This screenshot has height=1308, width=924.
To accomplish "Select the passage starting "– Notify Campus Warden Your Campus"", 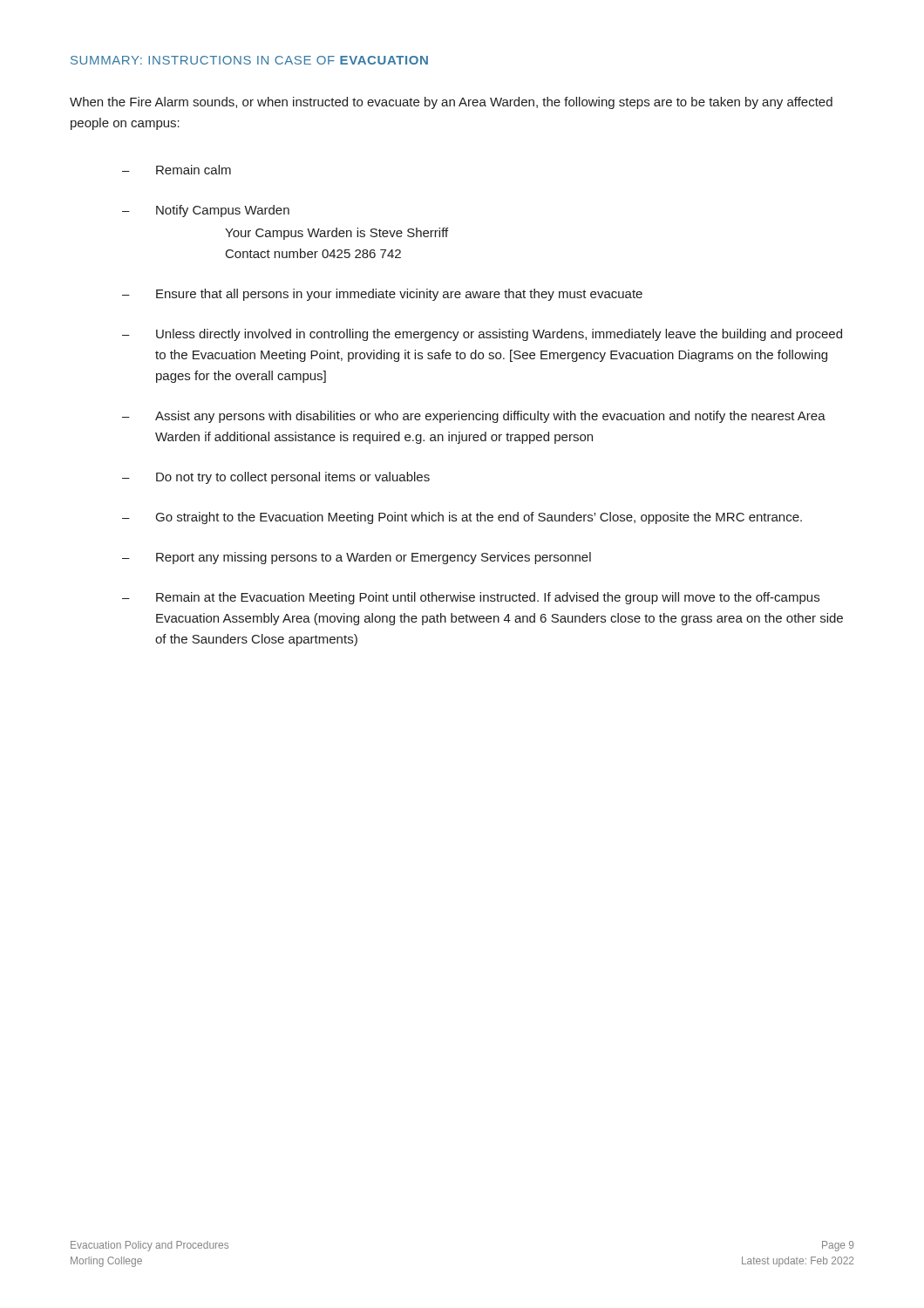I will [206, 211].
